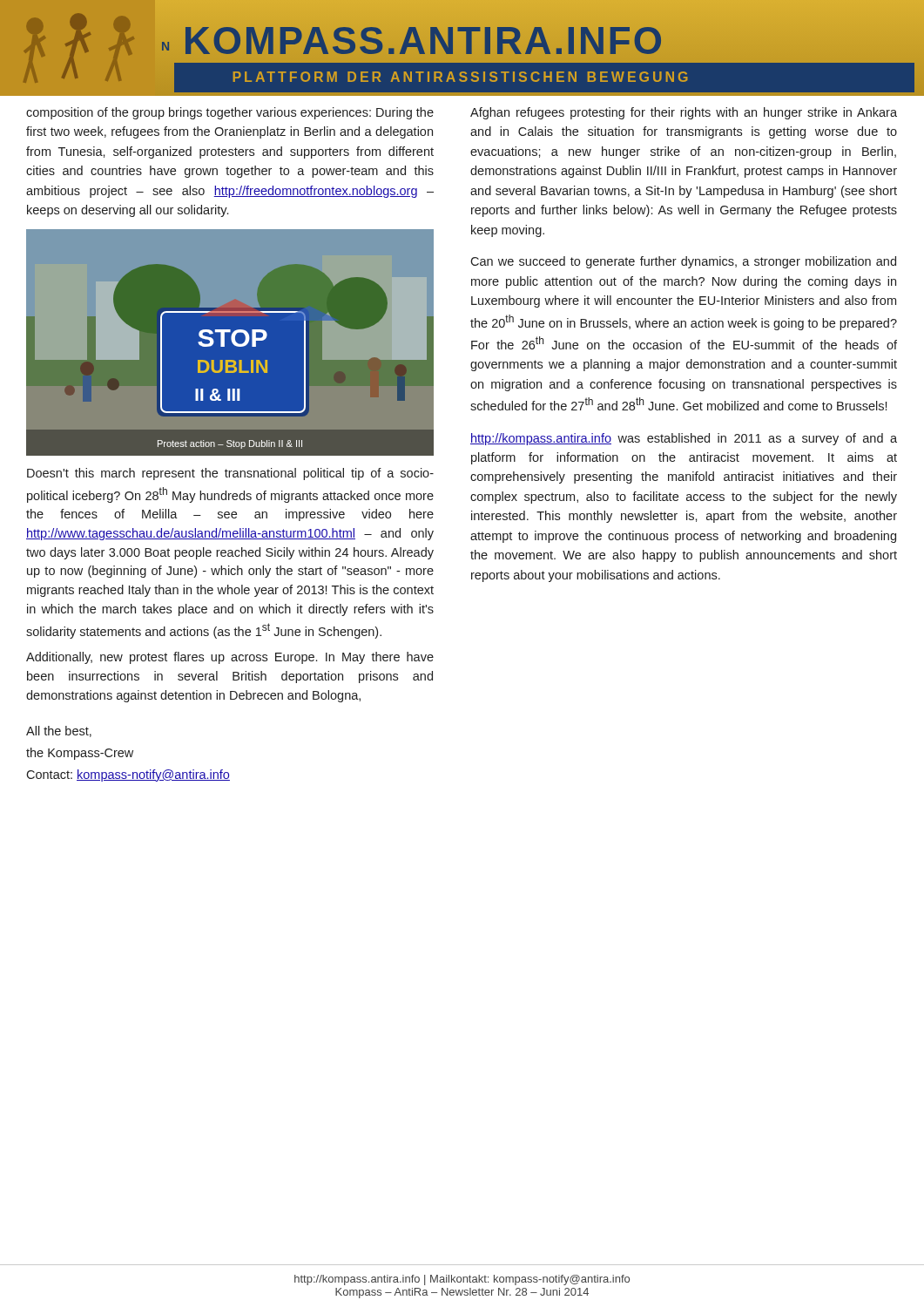Find the text containing "All the best, the Kompass-Crew Contact: kompass-notify@antira.info"
This screenshot has height=1307, width=924.
128,753
